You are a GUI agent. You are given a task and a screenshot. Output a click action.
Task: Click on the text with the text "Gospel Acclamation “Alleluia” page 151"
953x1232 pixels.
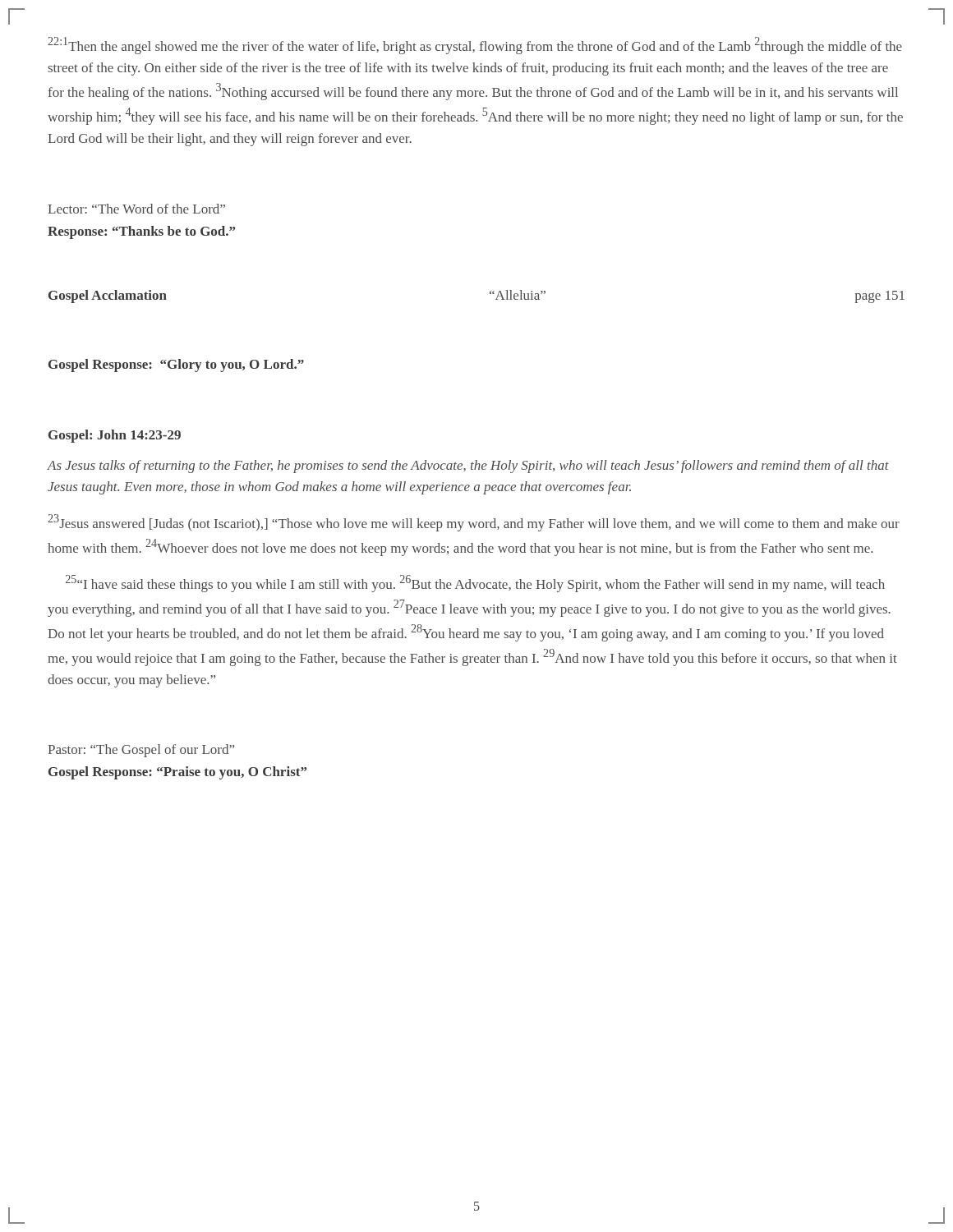pos(113,294)
